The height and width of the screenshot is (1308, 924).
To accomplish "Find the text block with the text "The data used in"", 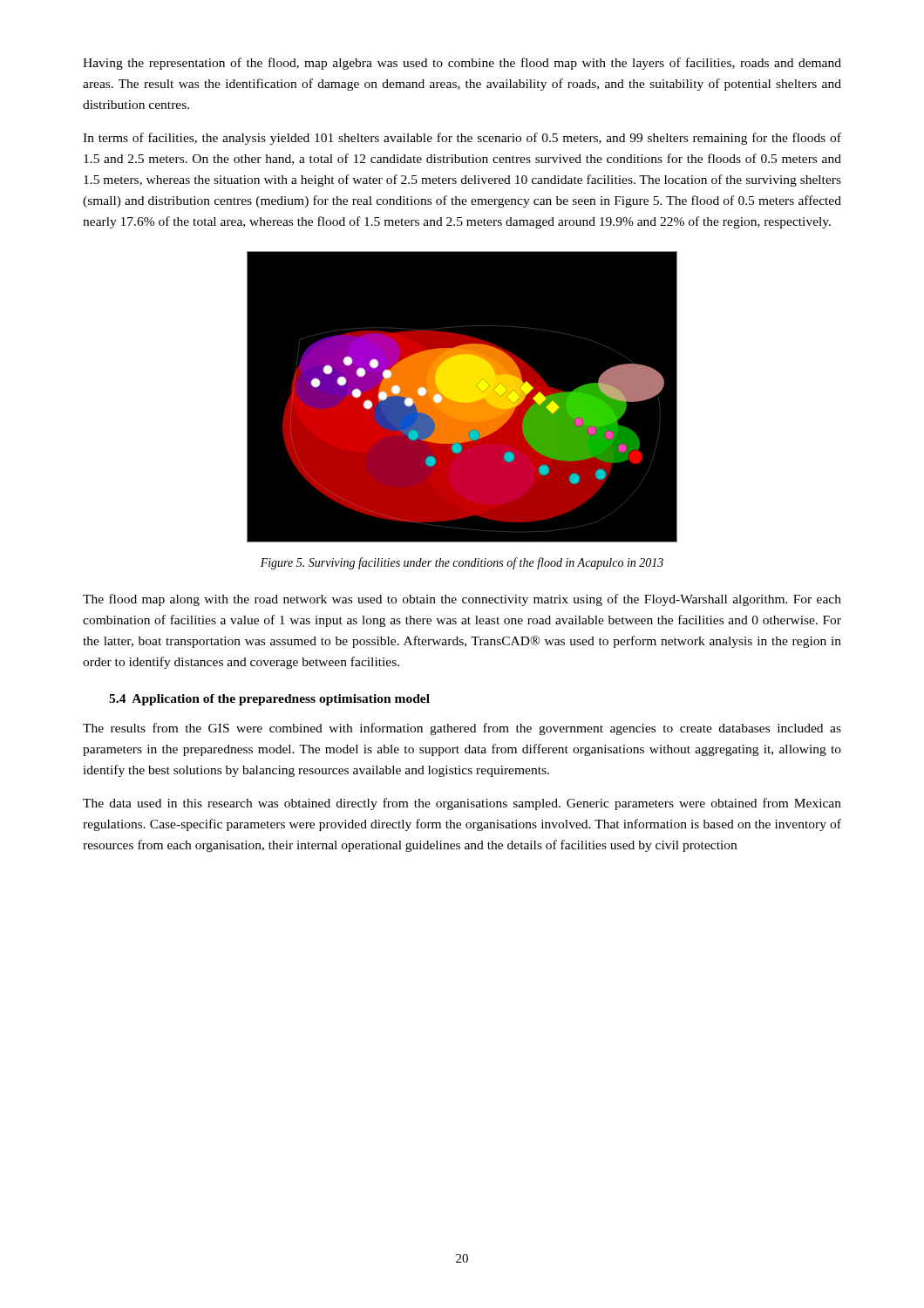I will coord(462,824).
